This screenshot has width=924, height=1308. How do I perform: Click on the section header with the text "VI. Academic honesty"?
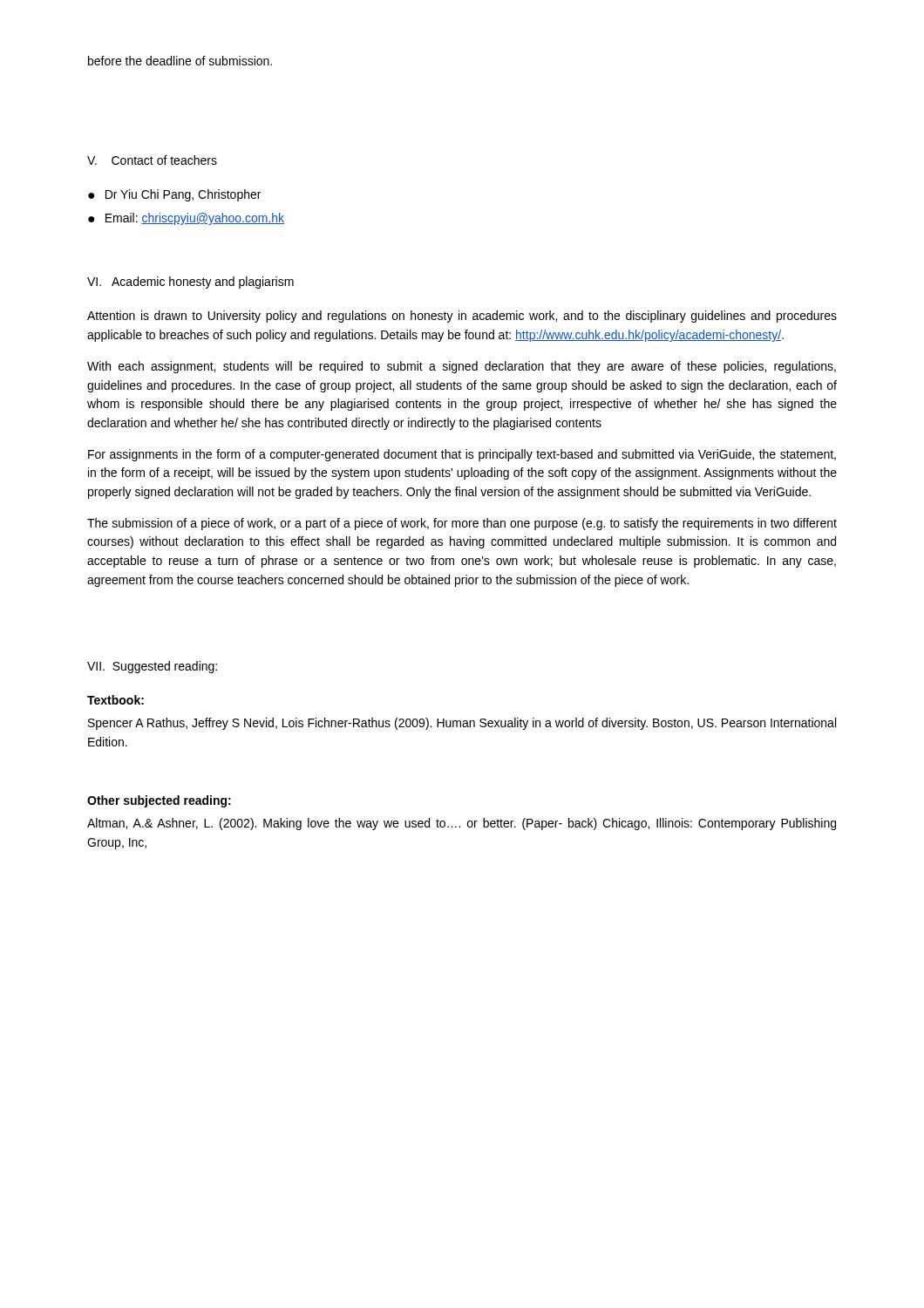(191, 282)
